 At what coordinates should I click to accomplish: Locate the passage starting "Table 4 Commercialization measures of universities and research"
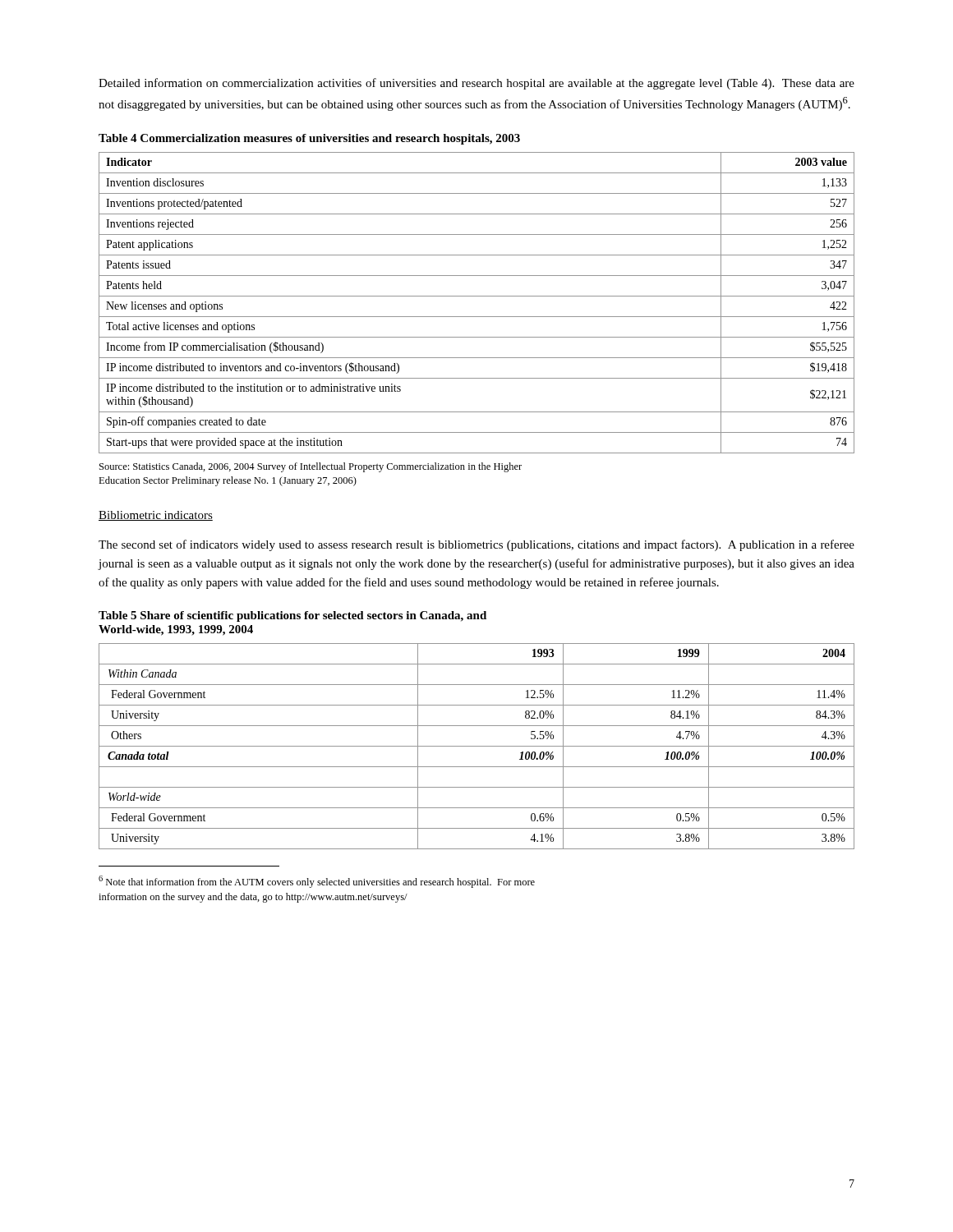click(x=309, y=138)
